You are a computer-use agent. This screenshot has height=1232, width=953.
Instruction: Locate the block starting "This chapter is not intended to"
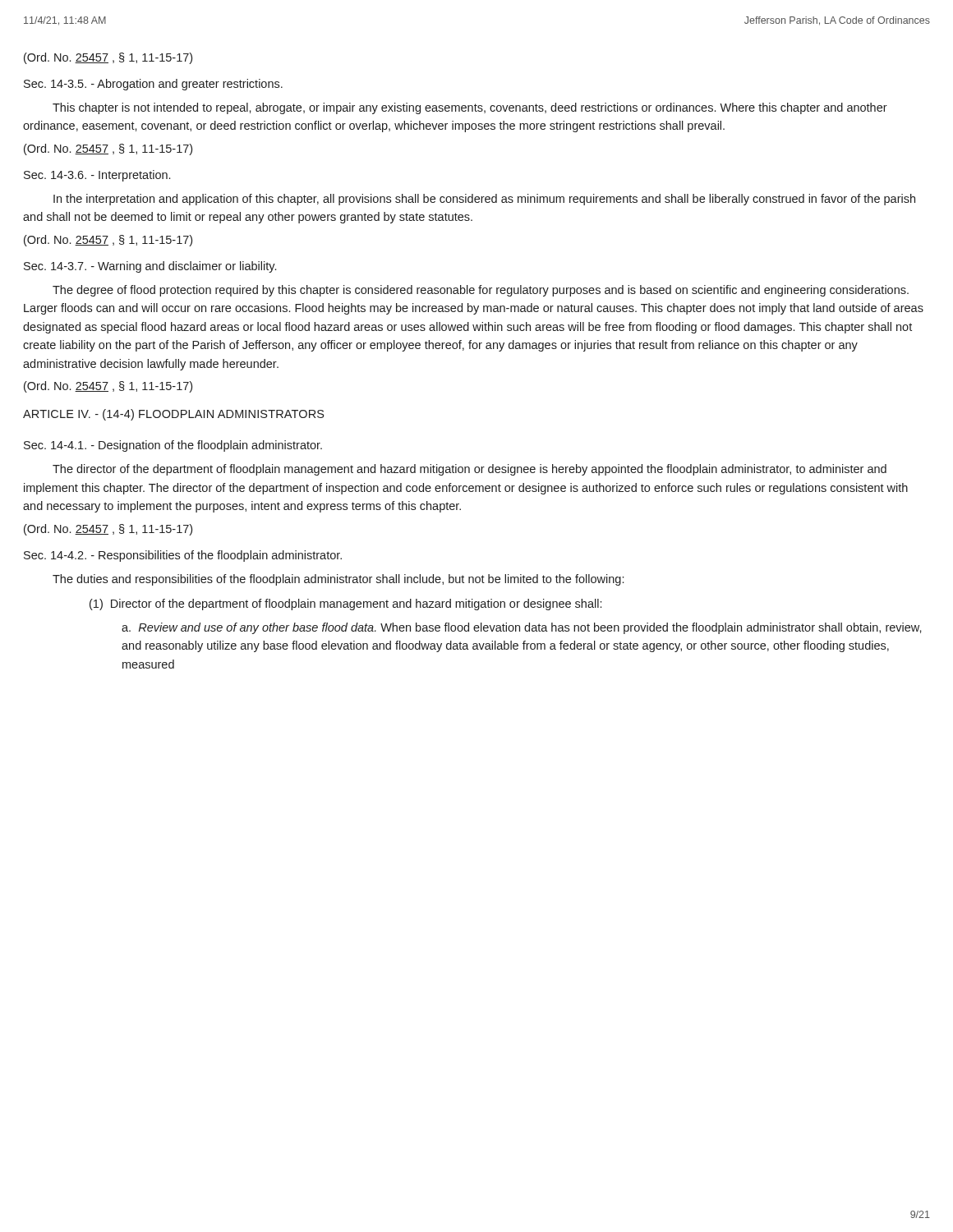(455, 117)
